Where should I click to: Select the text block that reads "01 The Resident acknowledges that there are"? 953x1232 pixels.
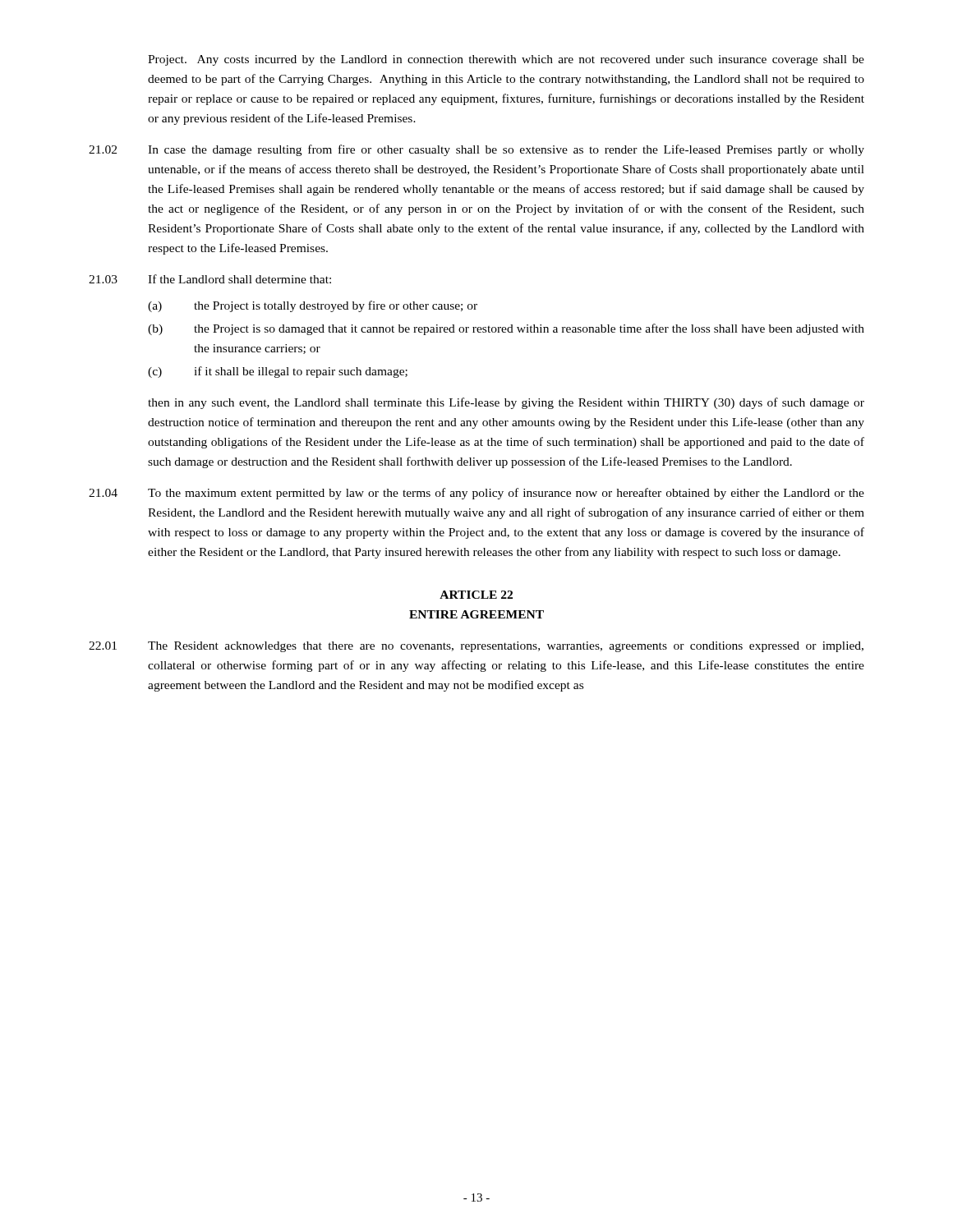coord(476,666)
